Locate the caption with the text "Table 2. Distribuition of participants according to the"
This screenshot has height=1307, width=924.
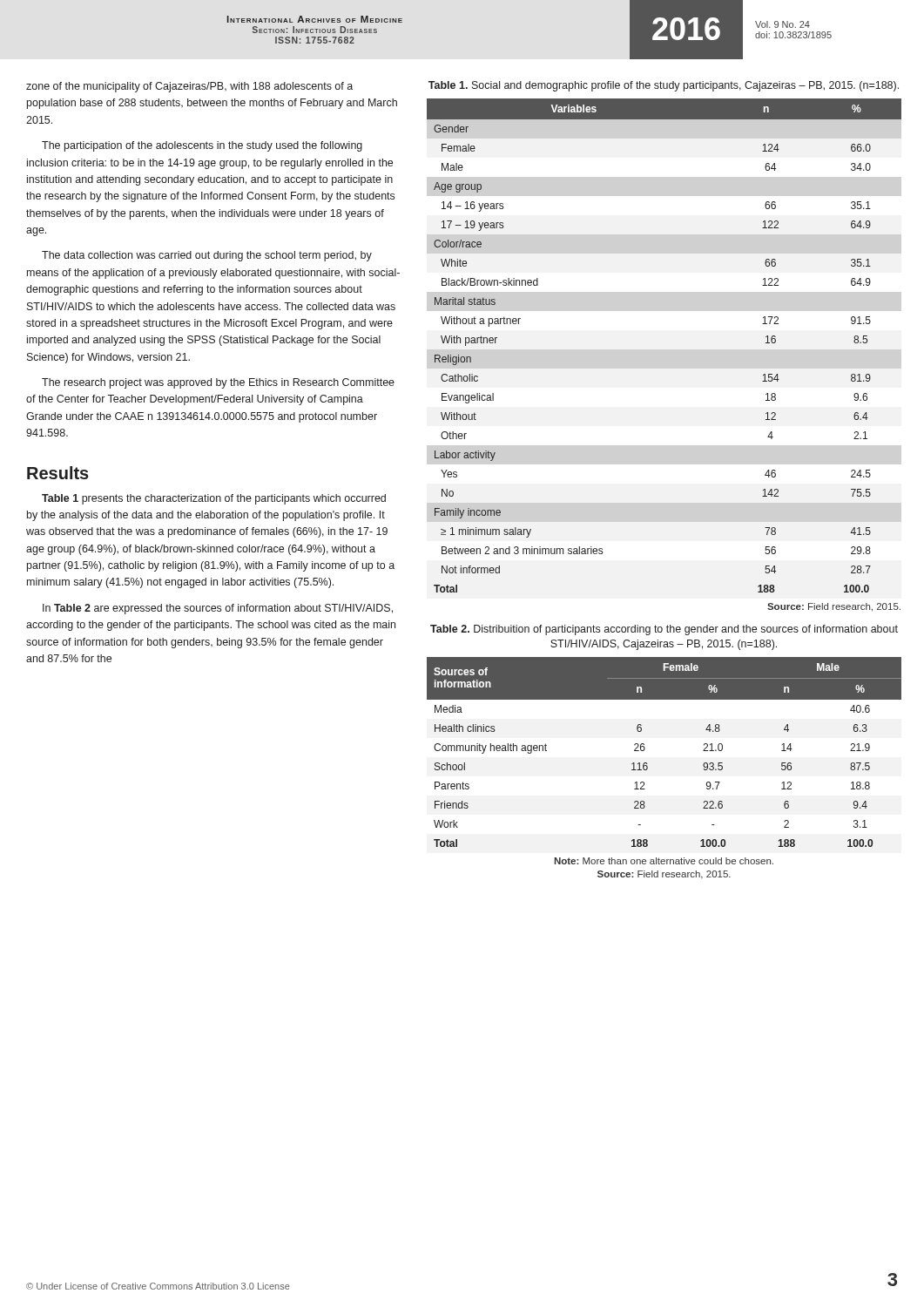(x=664, y=636)
